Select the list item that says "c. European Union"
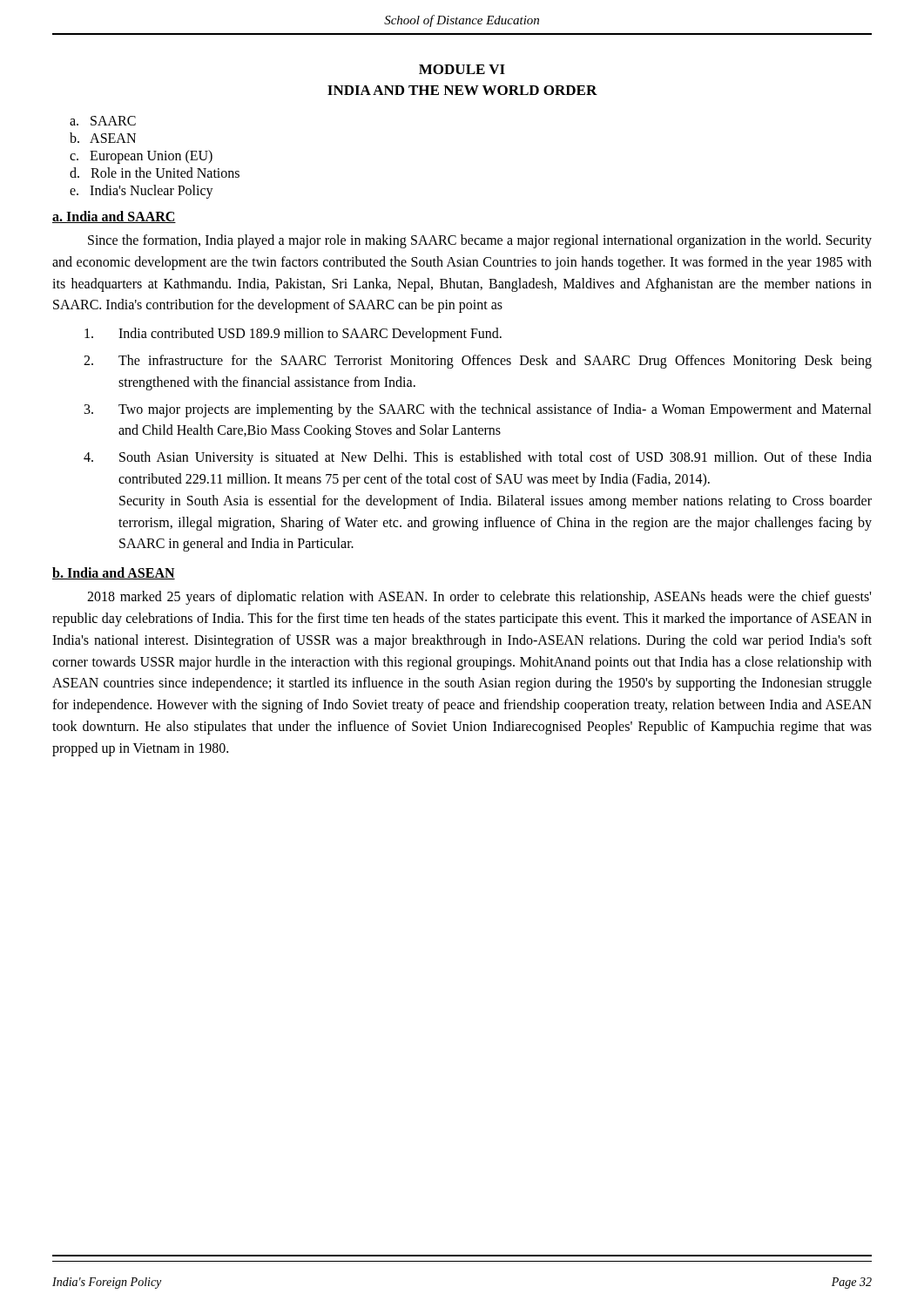The width and height of the screenshot is (924, 1307). pos(141,157)
